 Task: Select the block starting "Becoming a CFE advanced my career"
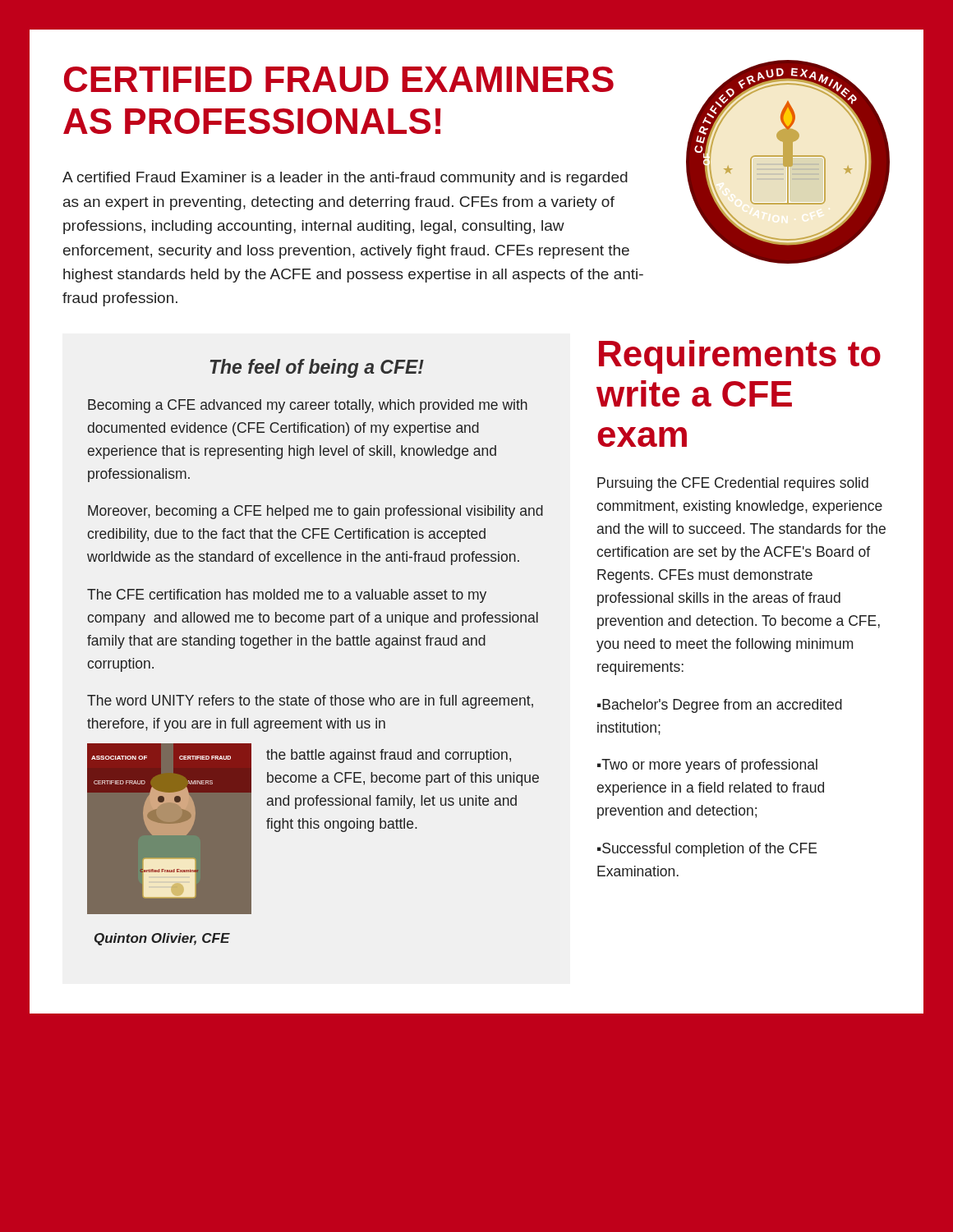pyautogui.click(x=316, y=439)
